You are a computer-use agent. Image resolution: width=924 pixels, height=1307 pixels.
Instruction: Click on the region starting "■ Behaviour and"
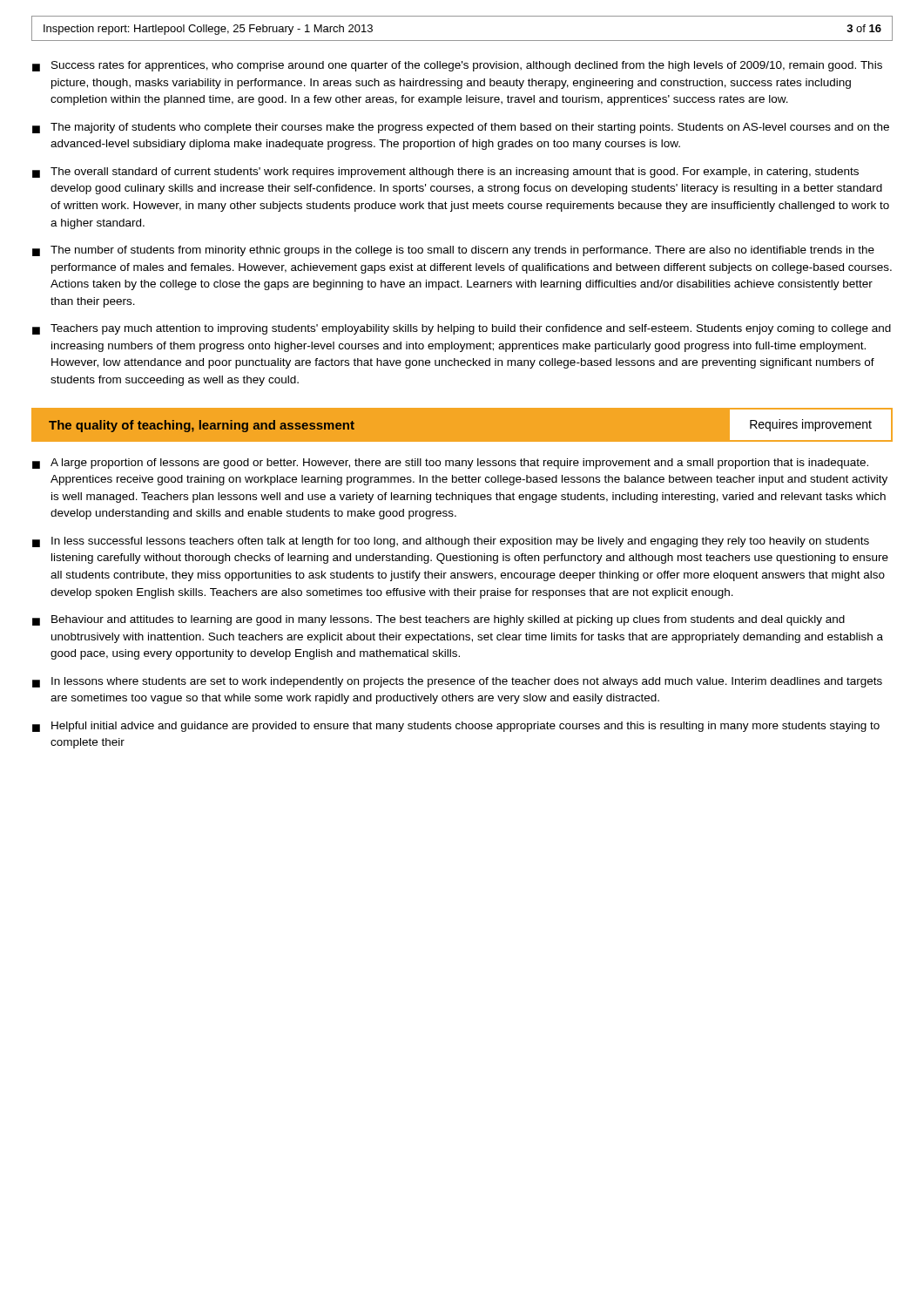462,636
